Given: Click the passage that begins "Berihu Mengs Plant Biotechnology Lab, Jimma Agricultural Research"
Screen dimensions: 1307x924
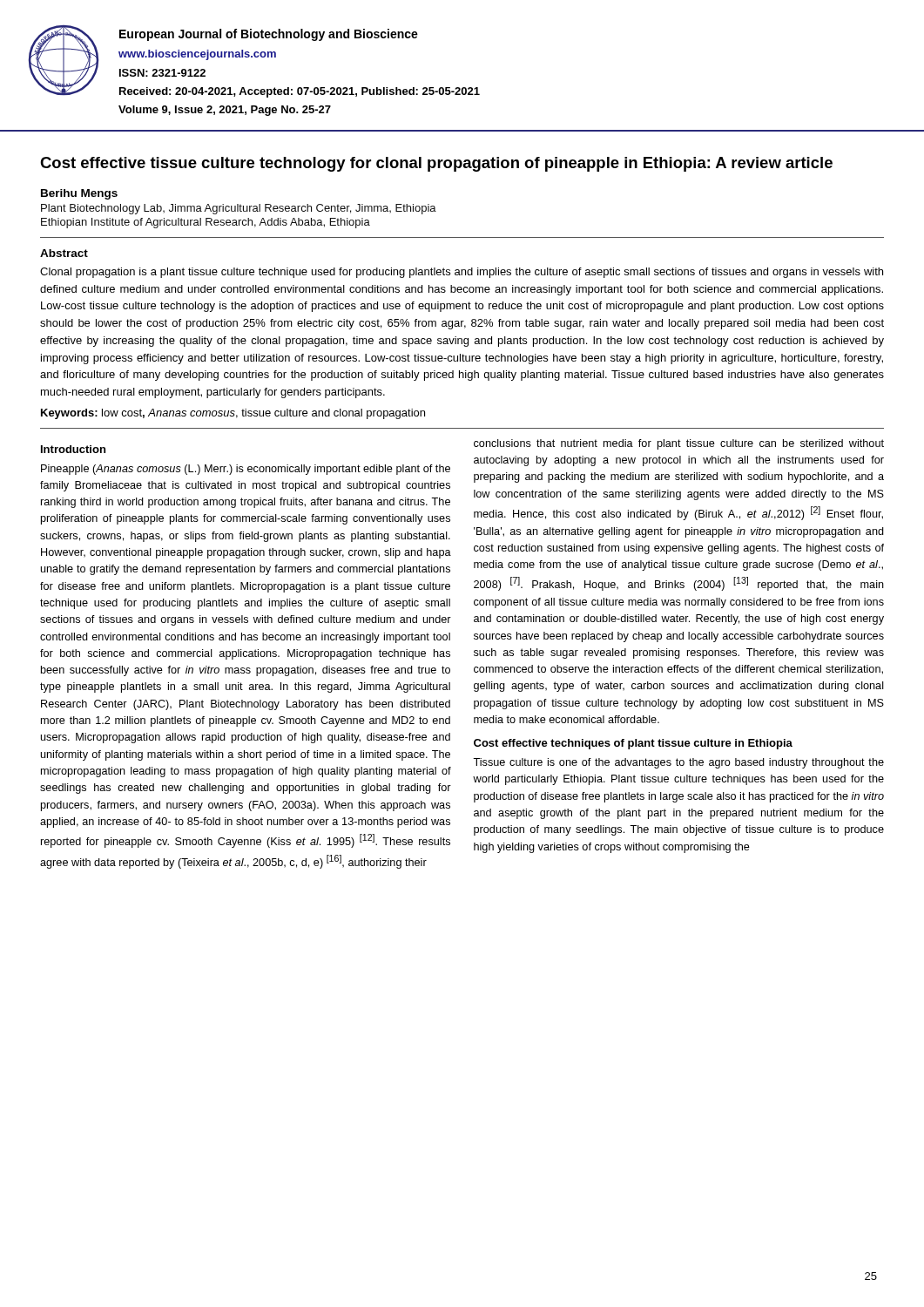Looking at the screenshot, I should 79,194.
